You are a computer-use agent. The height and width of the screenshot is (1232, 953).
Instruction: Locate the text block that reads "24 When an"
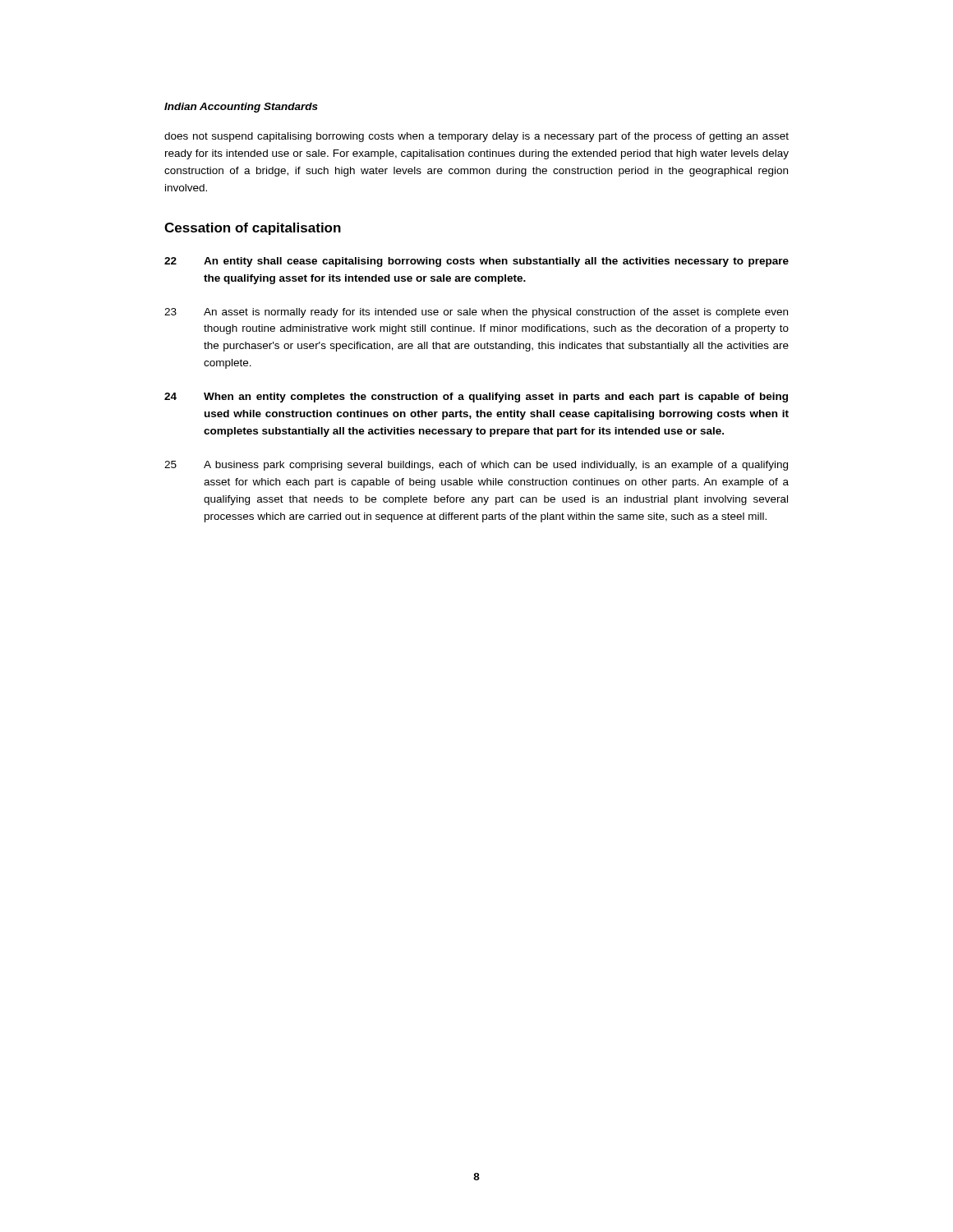pyautogui.click(x=476, y=414)
